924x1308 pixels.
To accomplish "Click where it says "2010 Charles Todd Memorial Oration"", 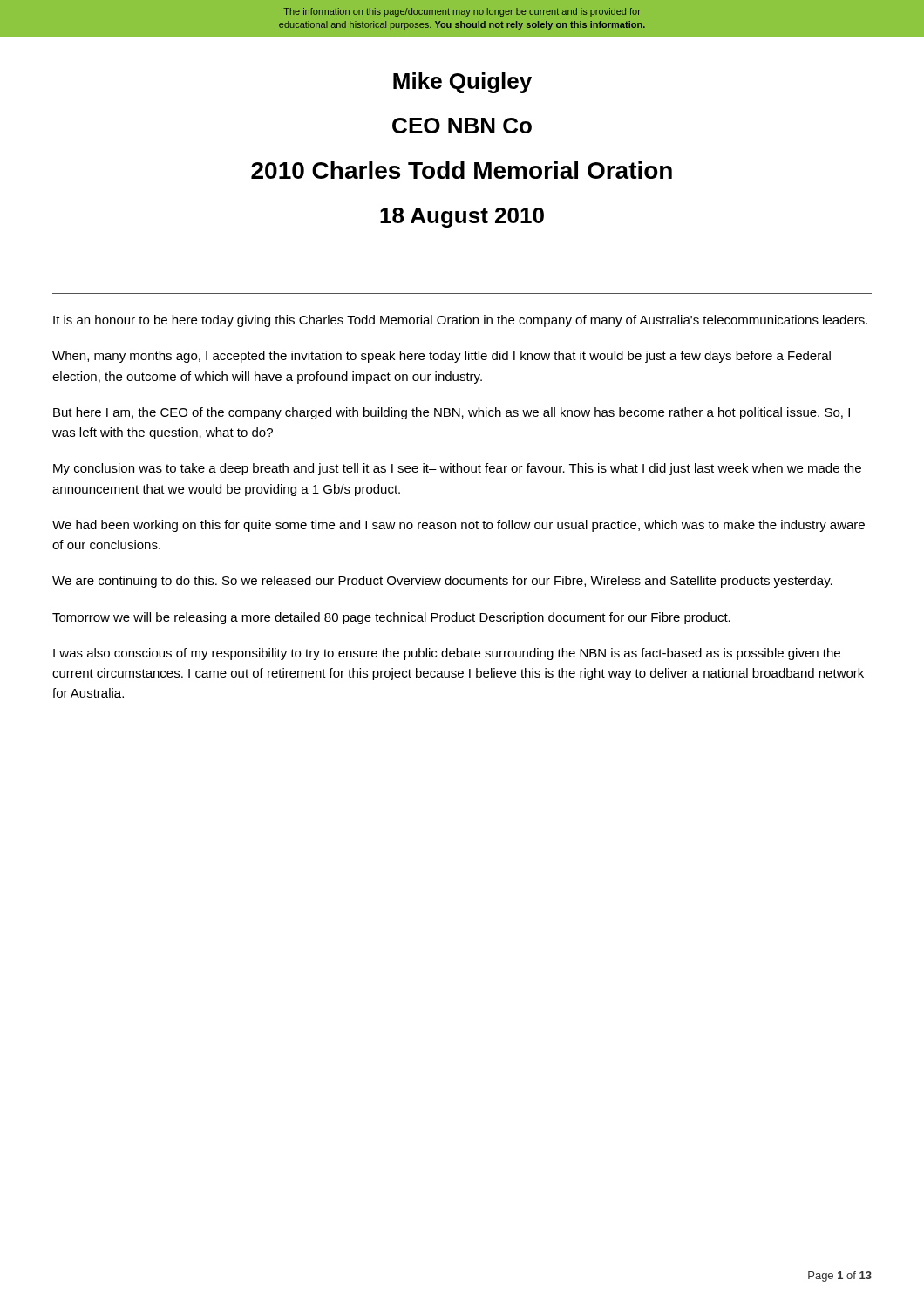I will pos(462,171).
